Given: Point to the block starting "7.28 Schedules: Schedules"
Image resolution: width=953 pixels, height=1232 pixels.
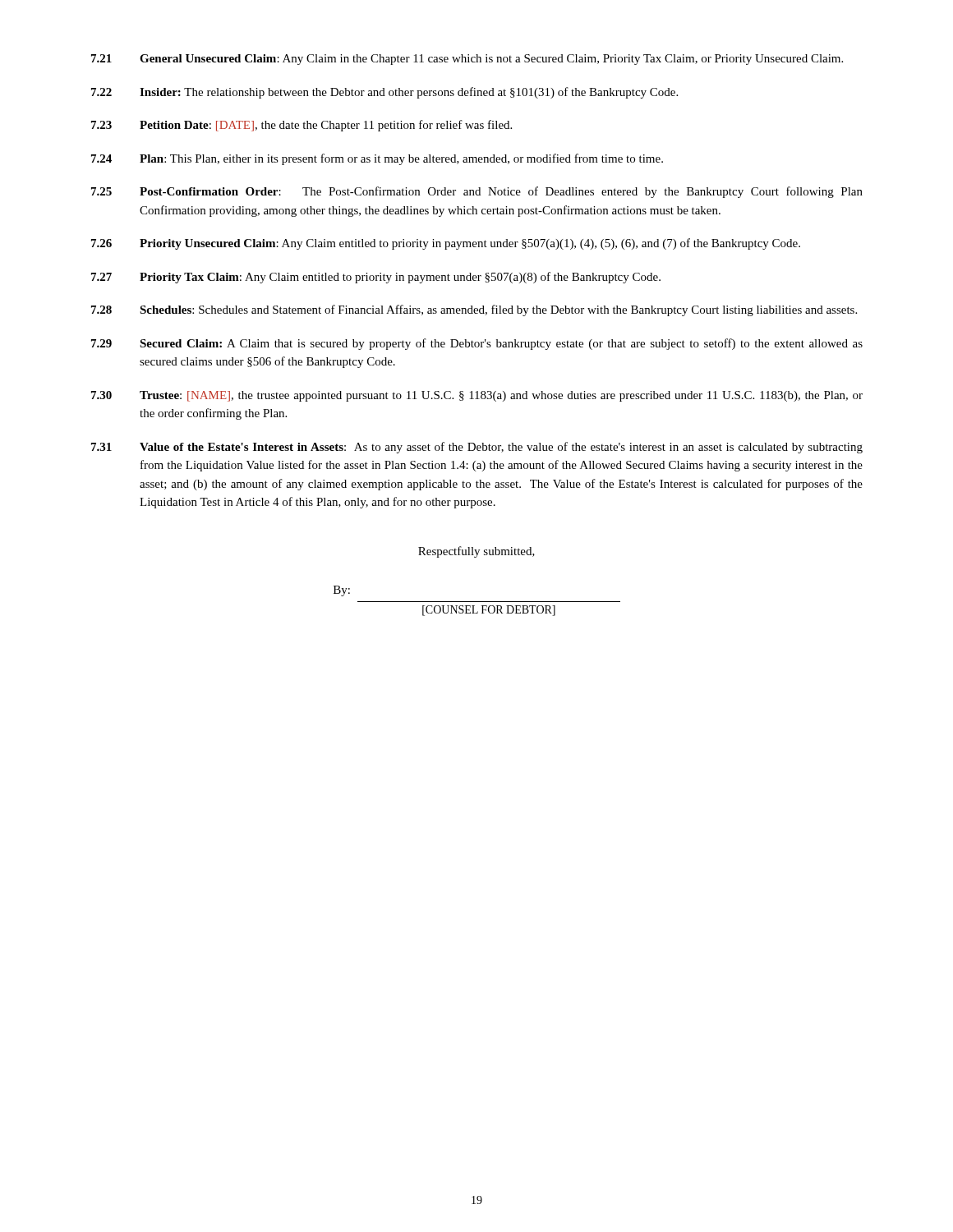Looking at the screenshot, I should [x=476, y=310].
